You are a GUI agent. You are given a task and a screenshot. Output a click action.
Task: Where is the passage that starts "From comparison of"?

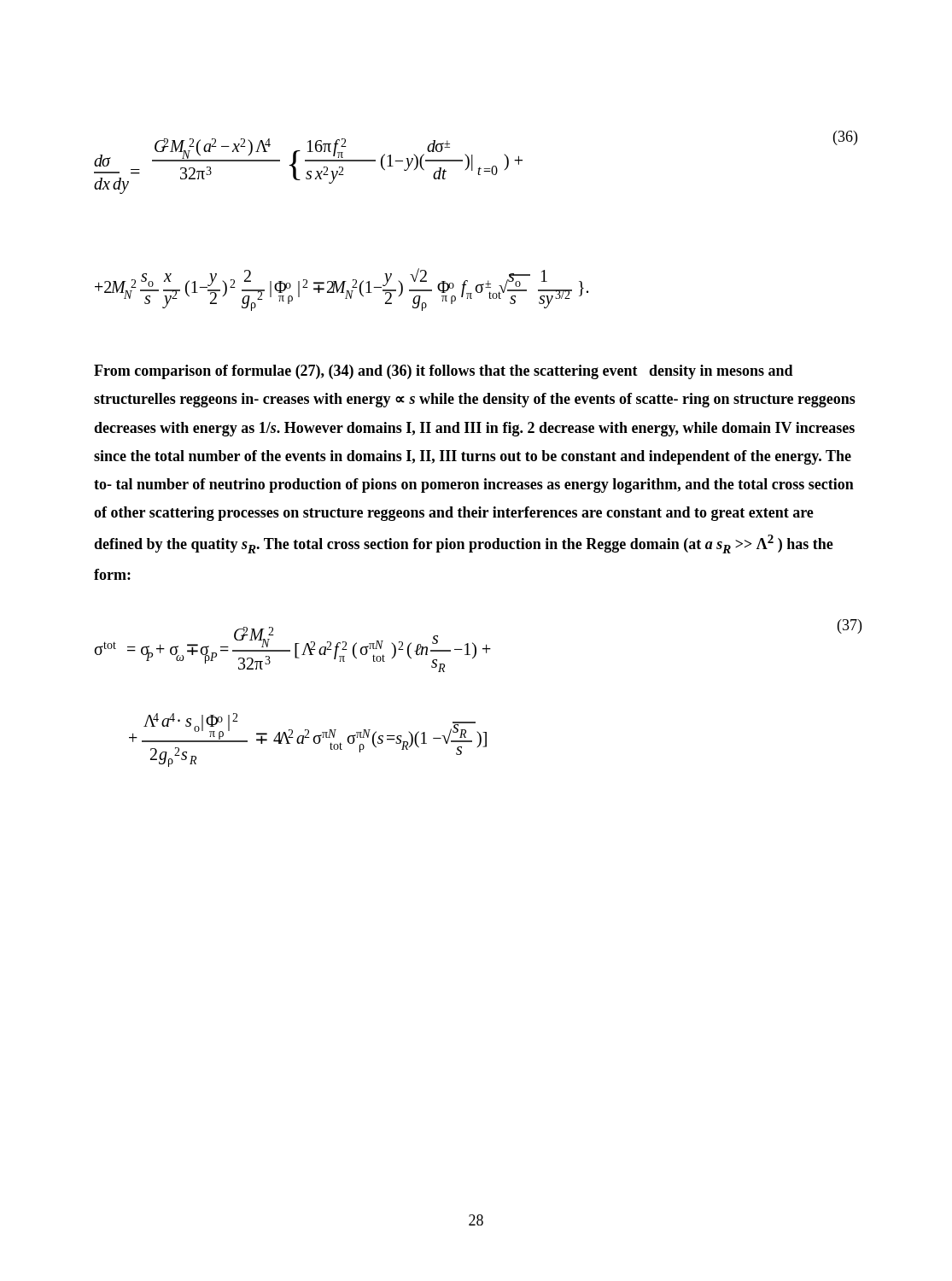point(475,473)
